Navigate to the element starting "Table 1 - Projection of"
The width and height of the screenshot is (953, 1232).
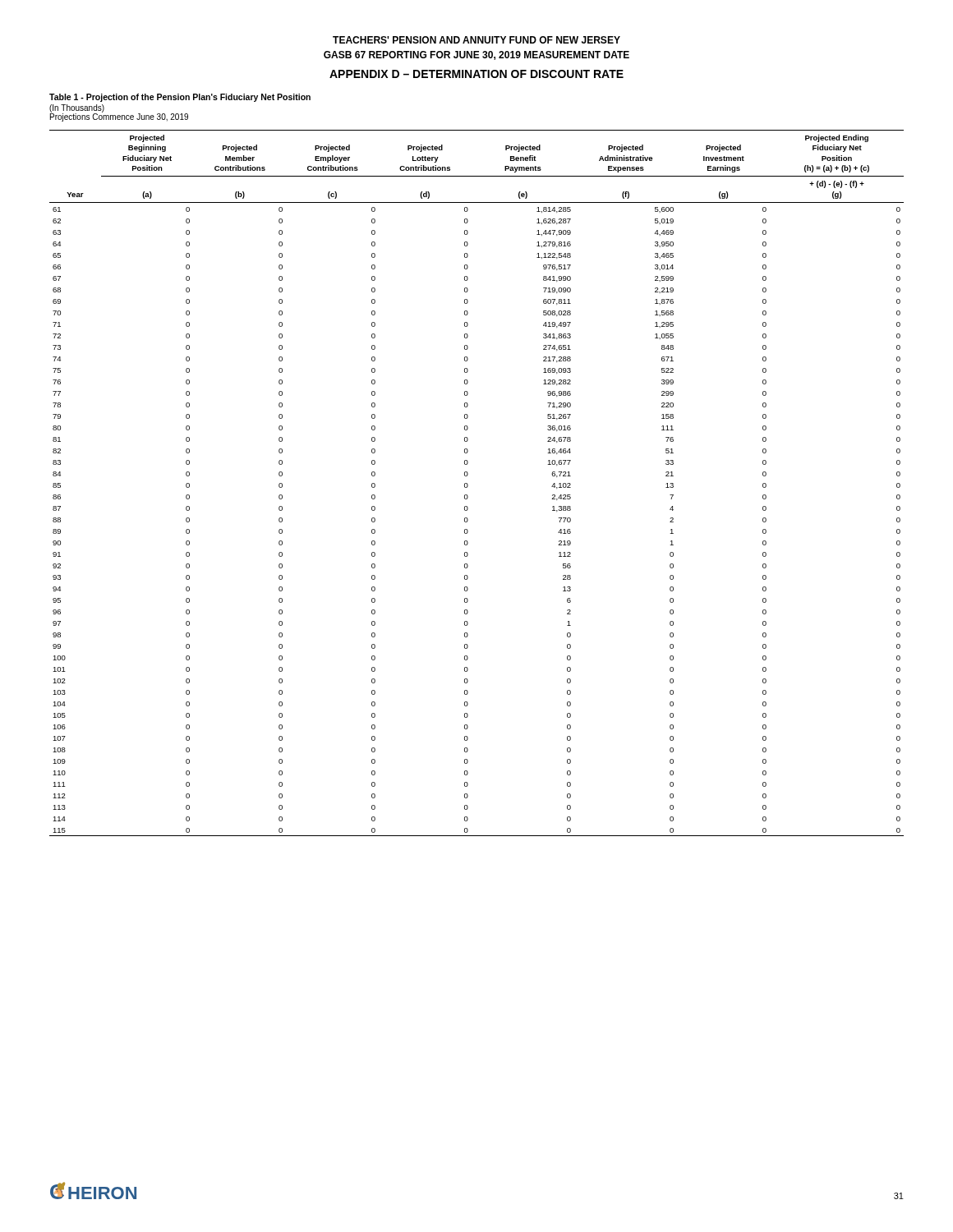coord(180,98)
